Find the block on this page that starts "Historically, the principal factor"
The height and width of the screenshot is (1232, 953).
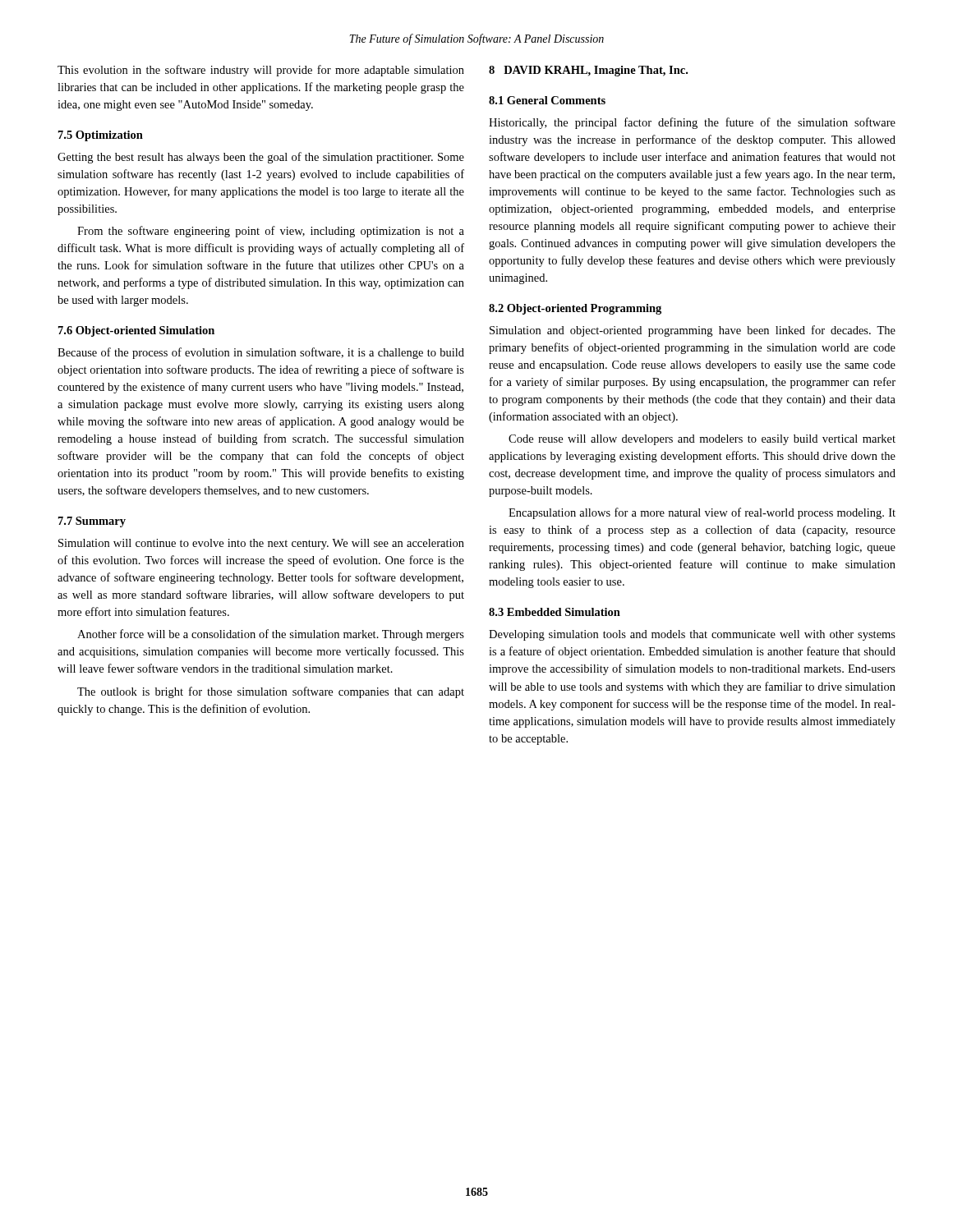point(692,201)
